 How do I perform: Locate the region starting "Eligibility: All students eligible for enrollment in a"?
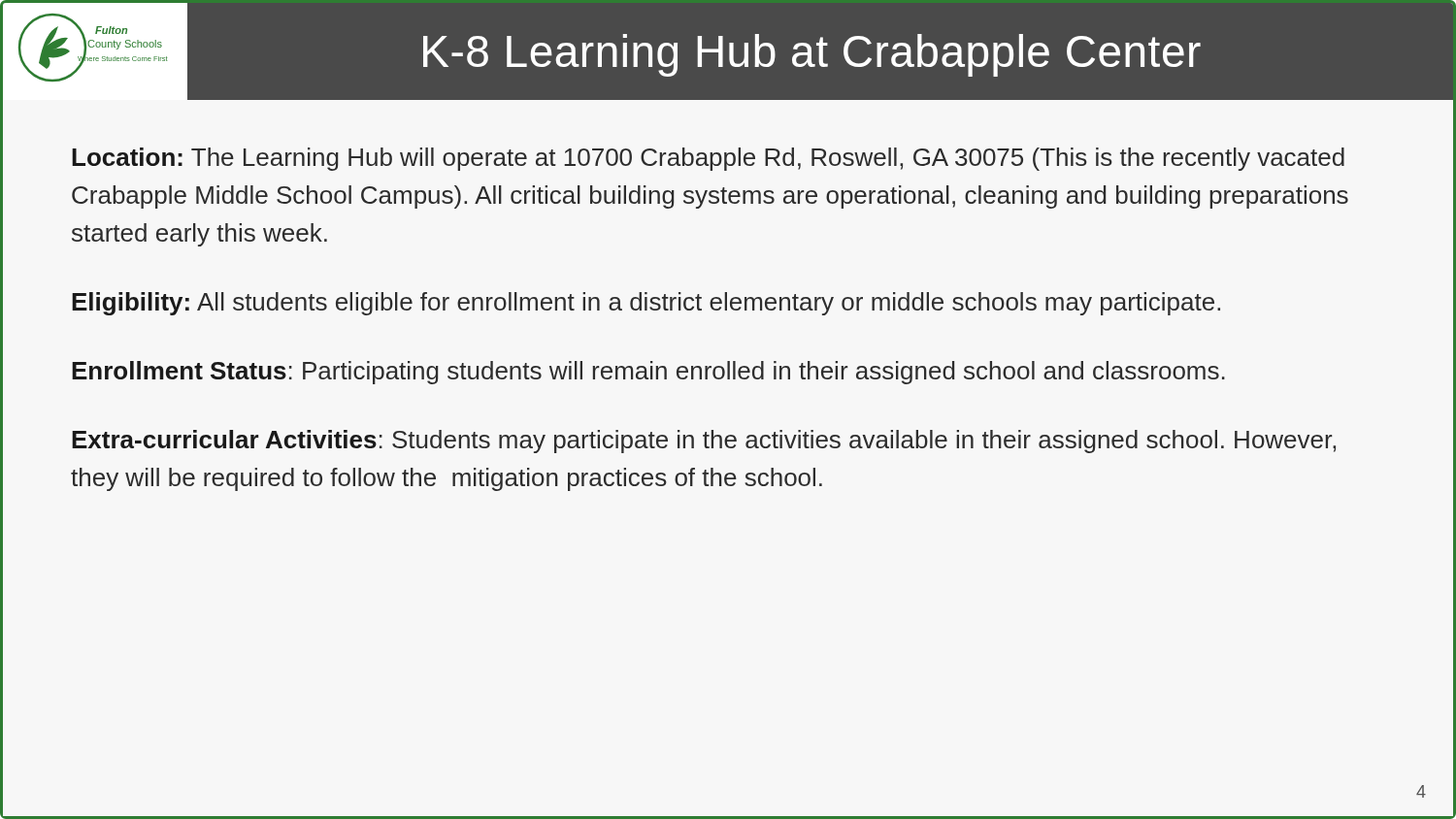pos(647,302)
